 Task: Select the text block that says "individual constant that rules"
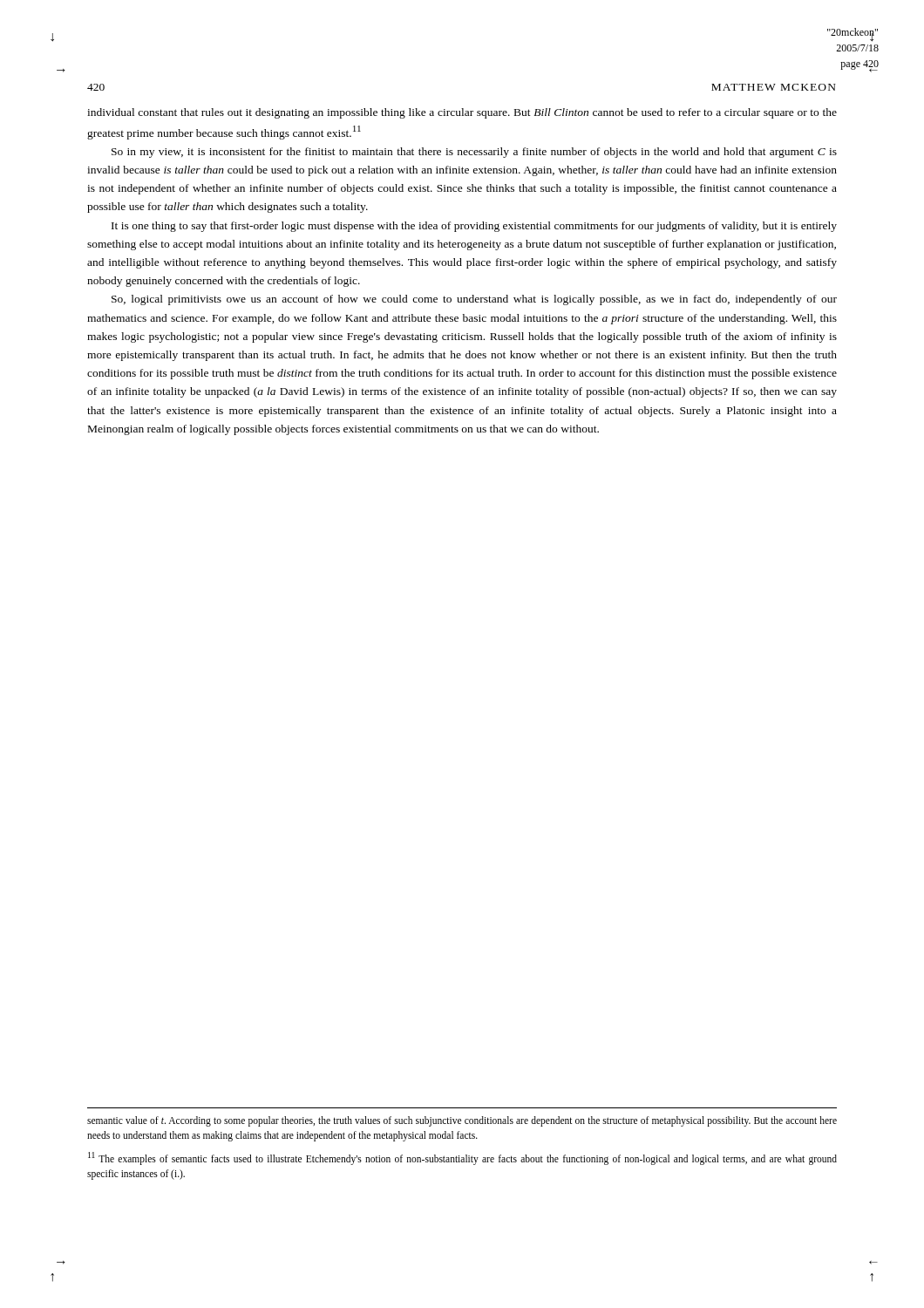pos(462,122)
